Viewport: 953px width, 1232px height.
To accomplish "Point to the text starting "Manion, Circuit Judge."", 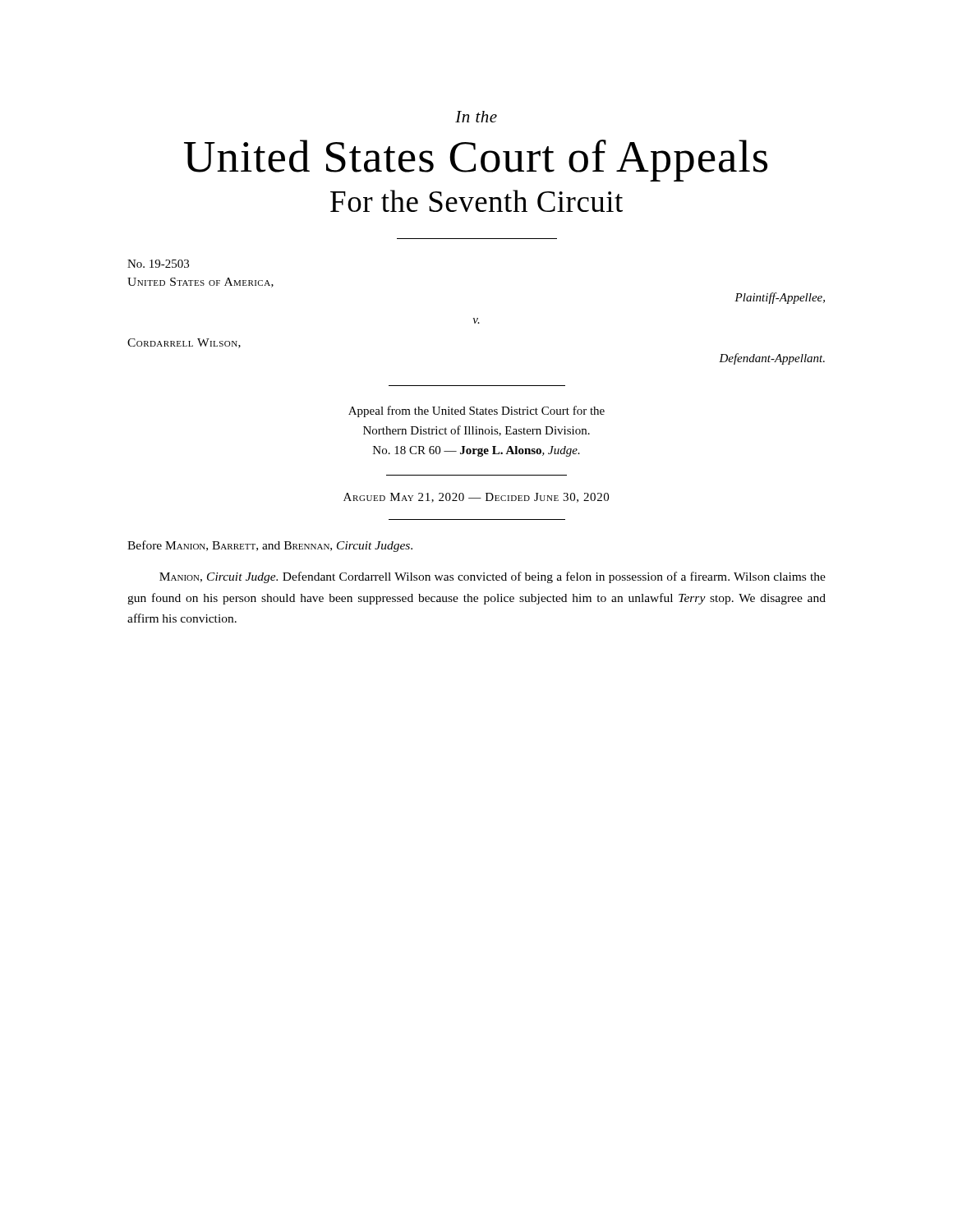I will click(476, 597).
